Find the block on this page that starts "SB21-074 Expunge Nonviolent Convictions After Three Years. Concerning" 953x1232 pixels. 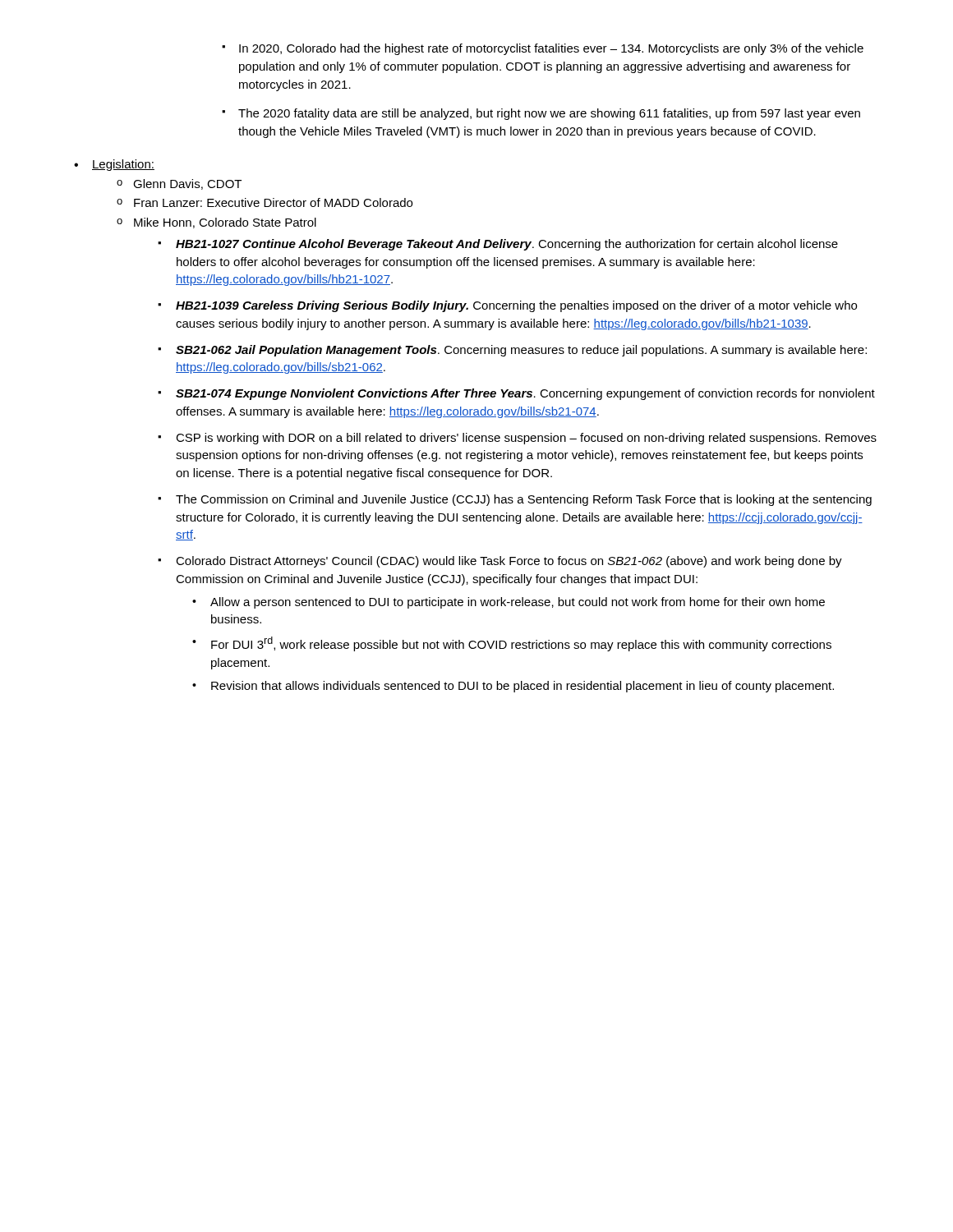pos(525,402)
